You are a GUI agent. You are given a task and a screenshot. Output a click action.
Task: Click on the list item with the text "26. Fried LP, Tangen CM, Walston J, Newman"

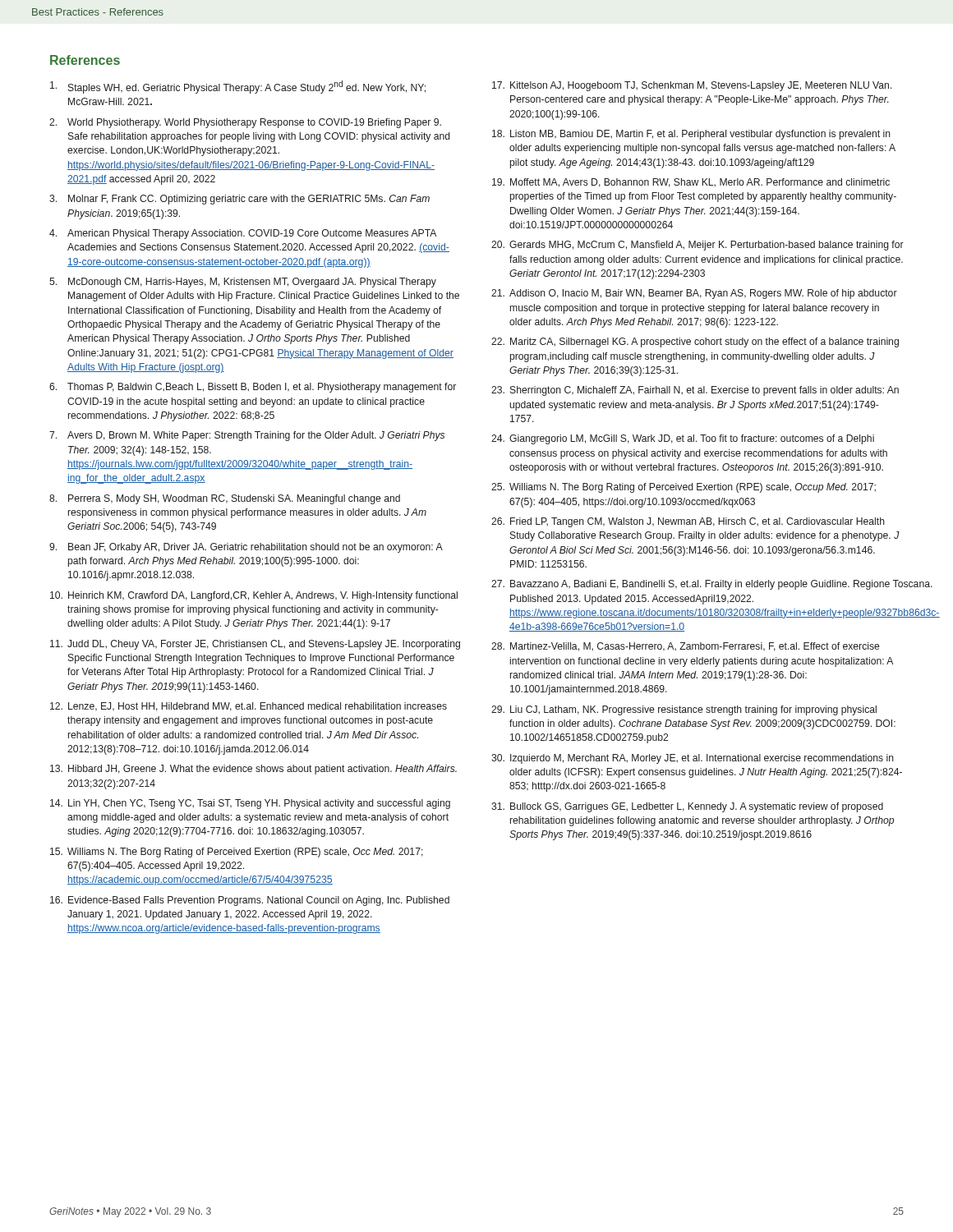pyautogui.click(x=698, y=543)
